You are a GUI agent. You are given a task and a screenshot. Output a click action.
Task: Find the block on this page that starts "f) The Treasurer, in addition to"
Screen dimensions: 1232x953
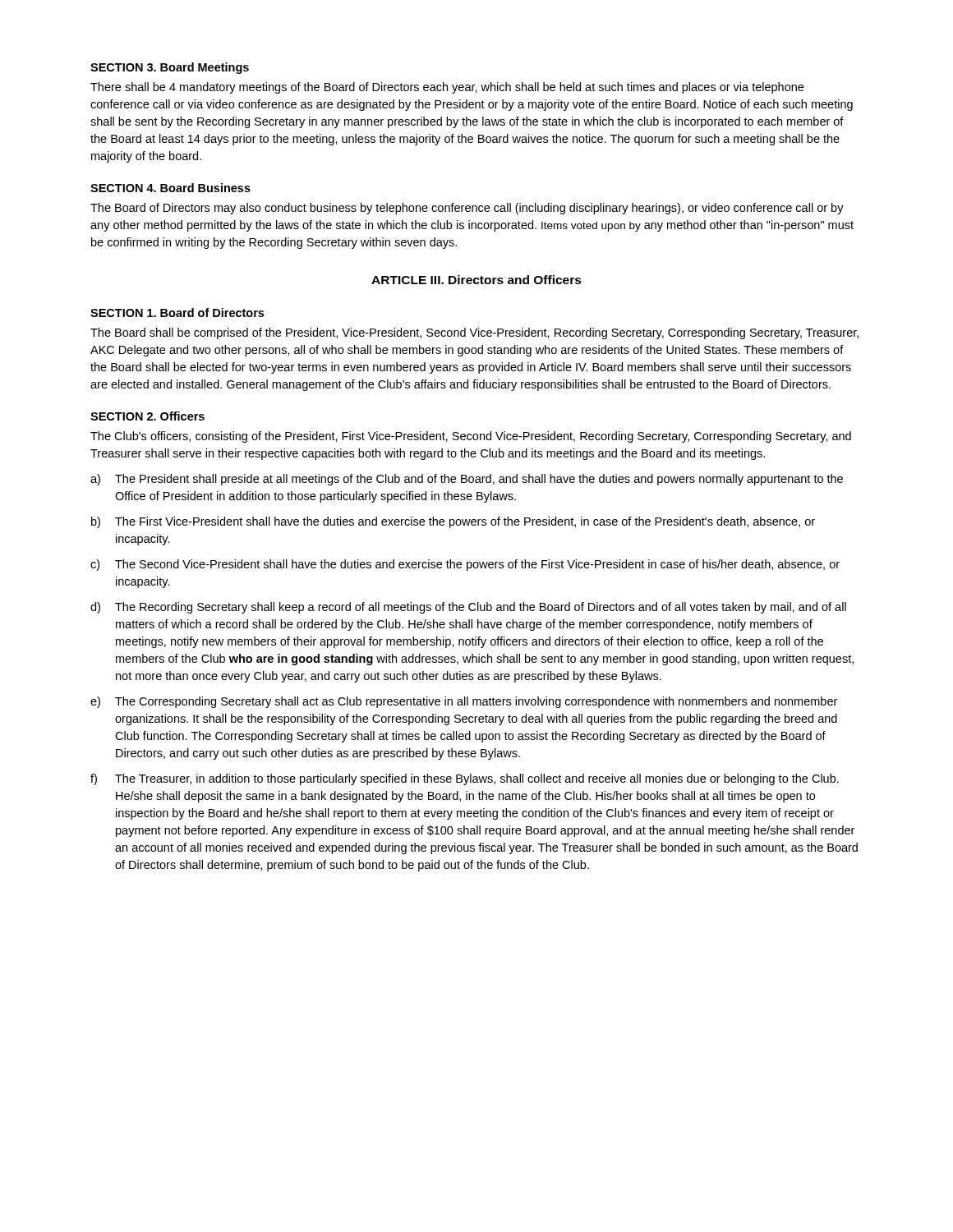click(476, 822)
